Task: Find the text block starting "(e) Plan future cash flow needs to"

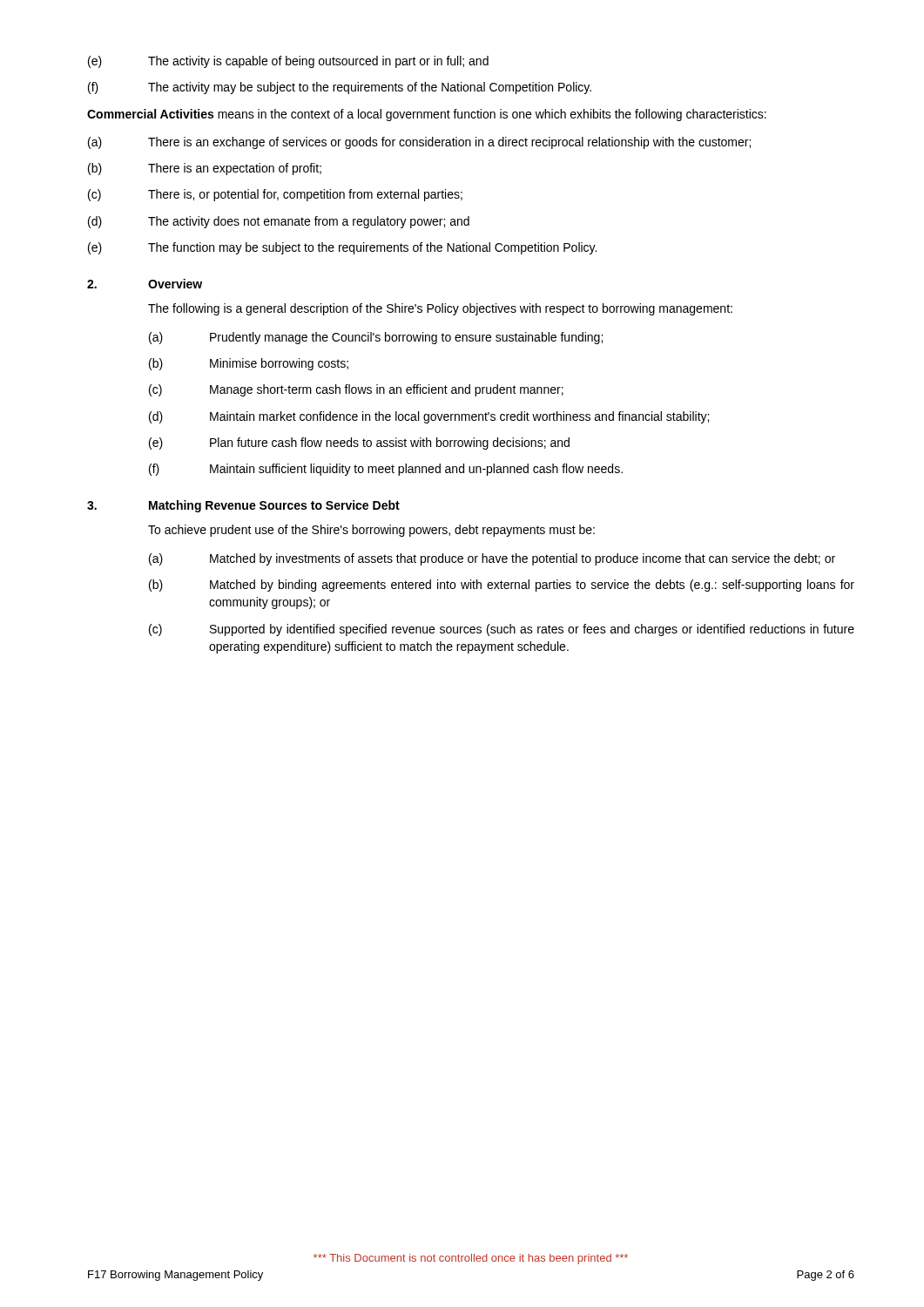Action: coord(501,443)
